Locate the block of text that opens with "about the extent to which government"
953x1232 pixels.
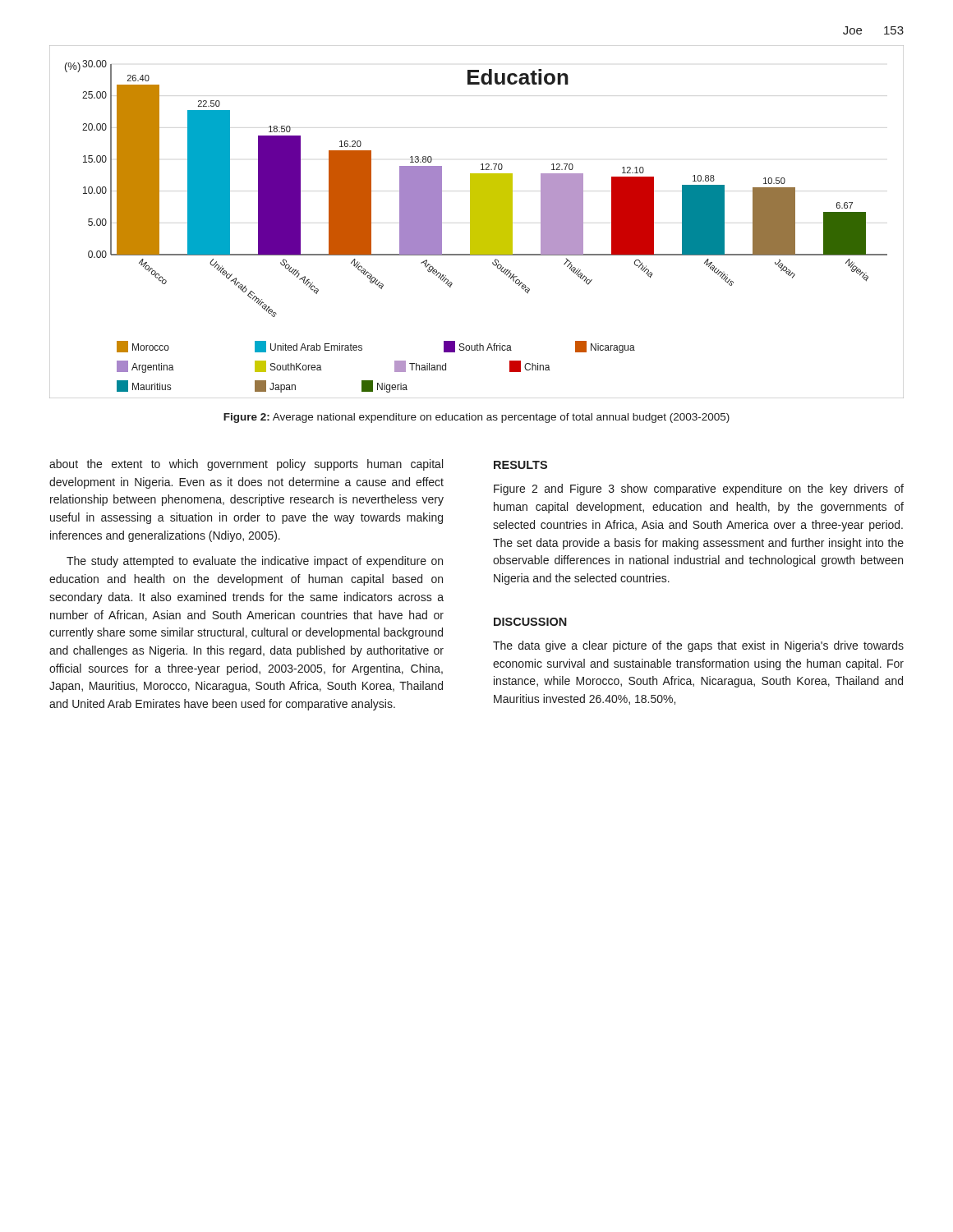click(246, 585)
